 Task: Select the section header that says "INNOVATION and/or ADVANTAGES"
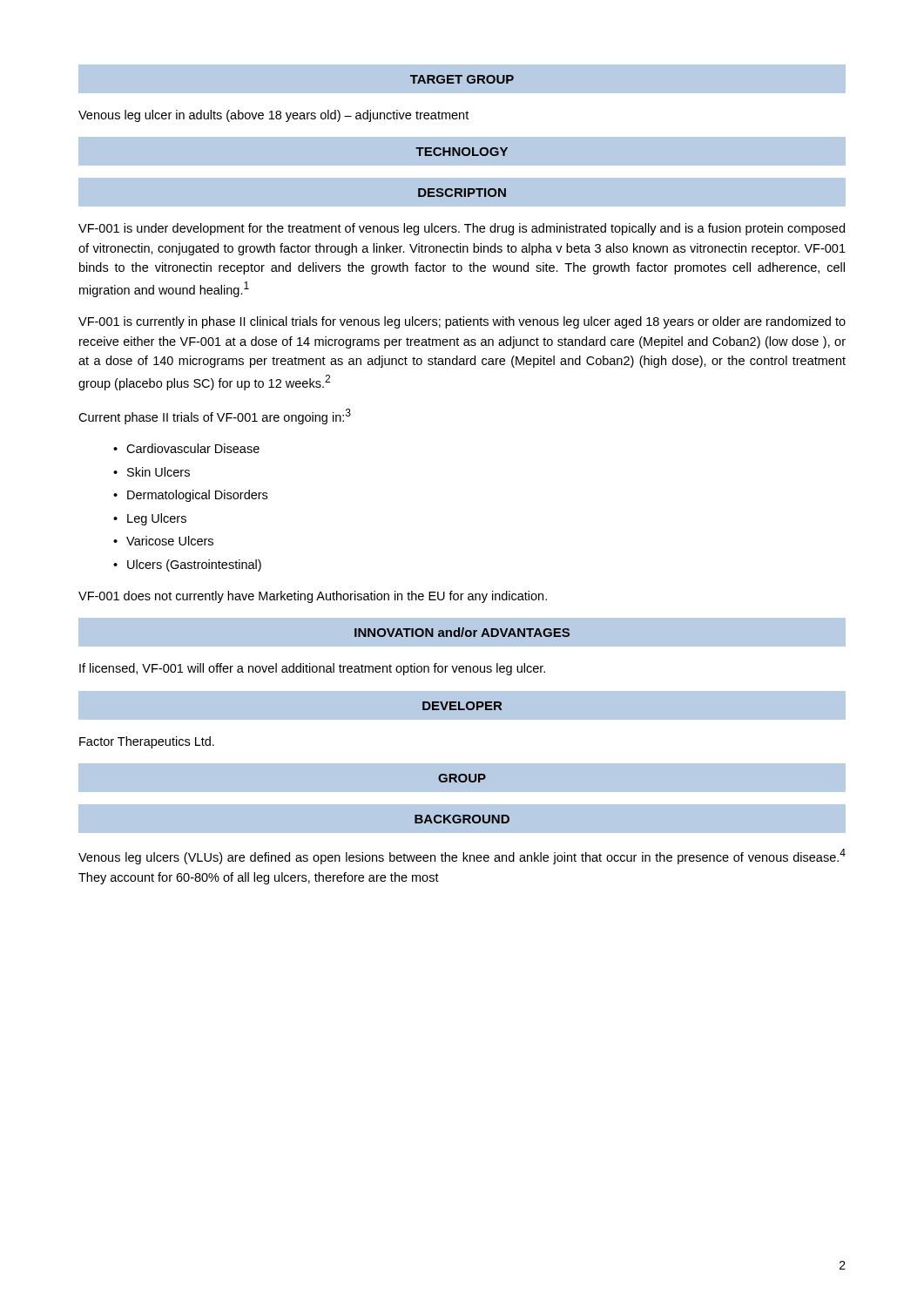[x=462, y=633]
